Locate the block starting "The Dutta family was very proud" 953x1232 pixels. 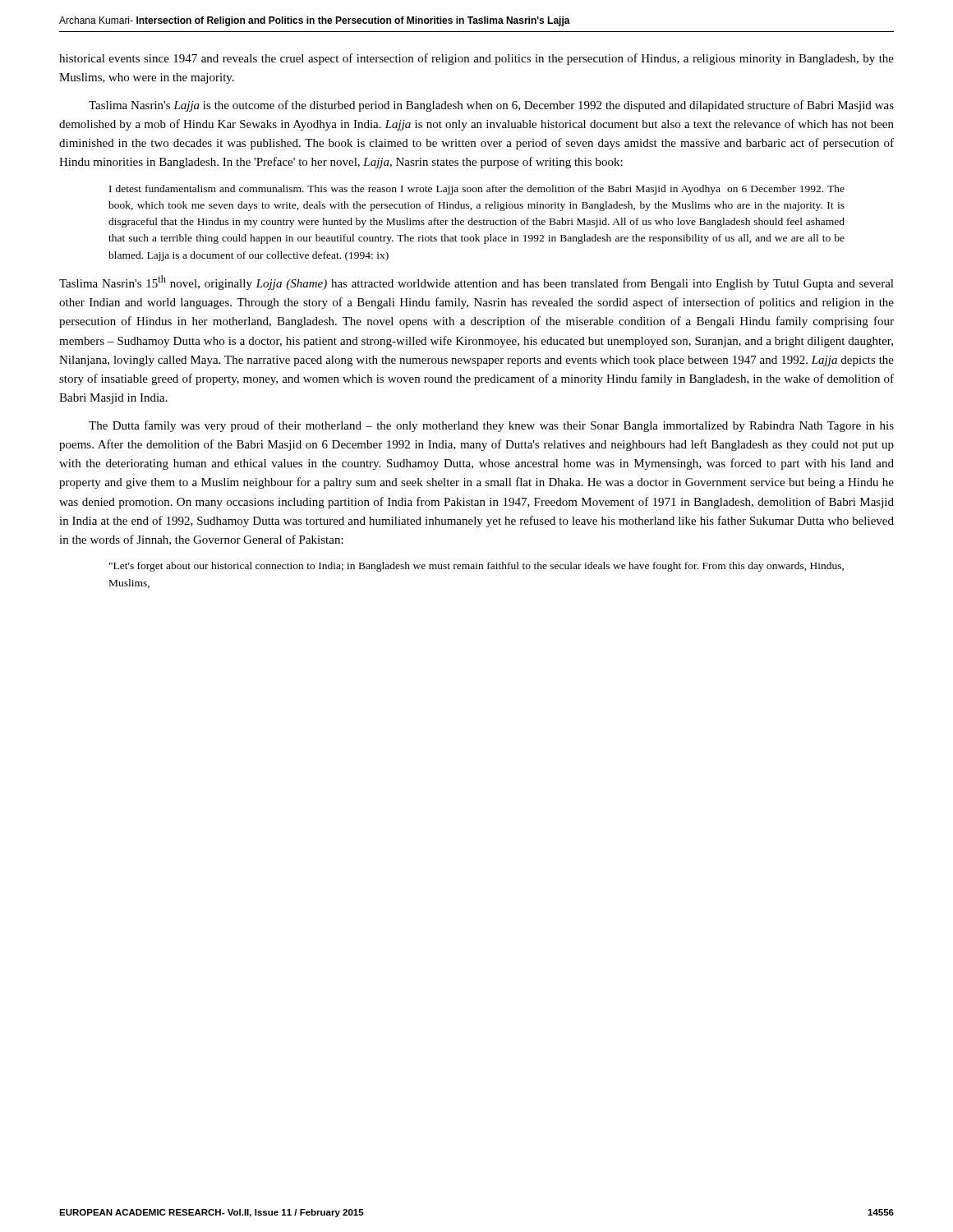coord(476,483)
